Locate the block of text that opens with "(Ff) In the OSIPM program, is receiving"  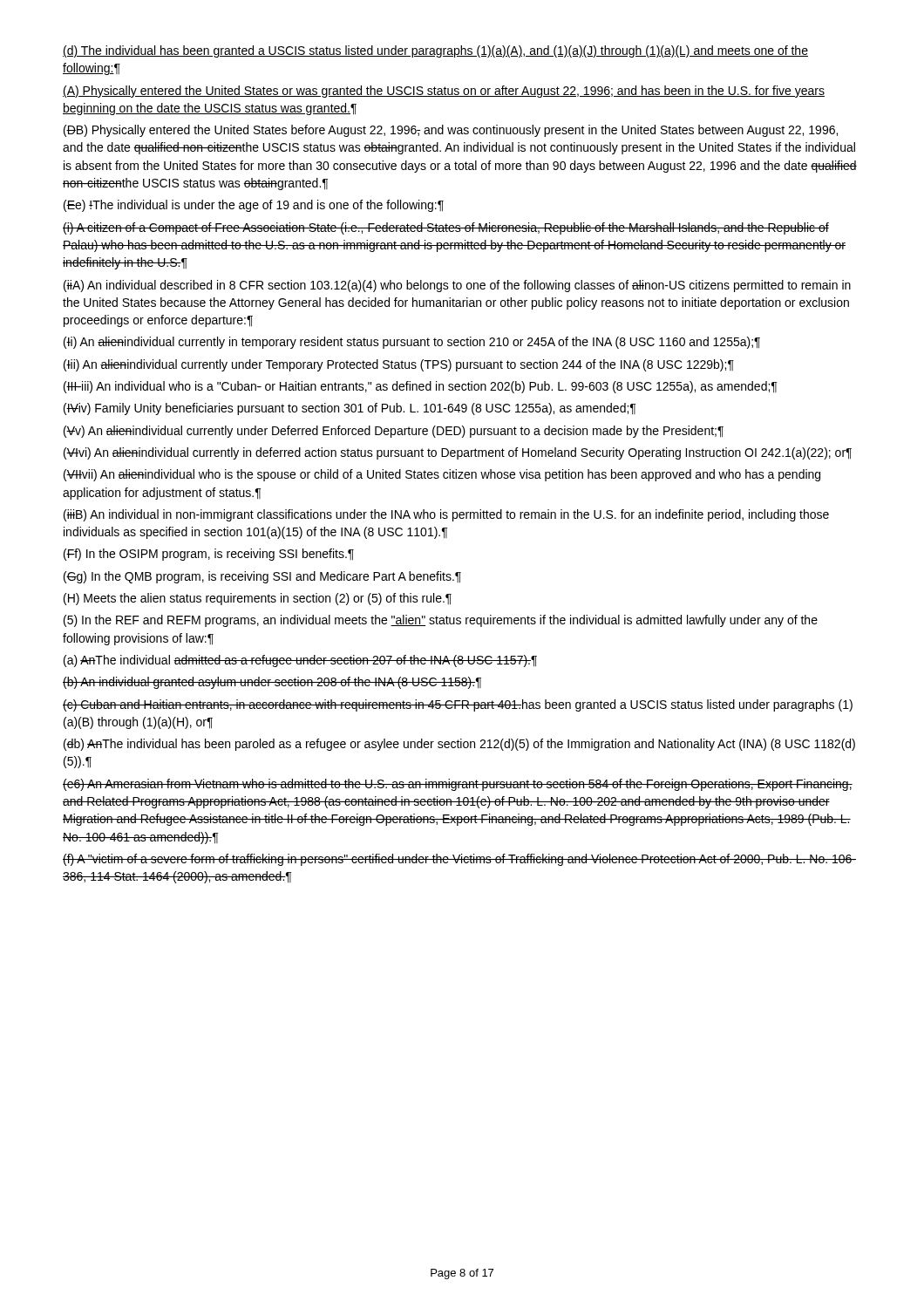tap(208, 554)
